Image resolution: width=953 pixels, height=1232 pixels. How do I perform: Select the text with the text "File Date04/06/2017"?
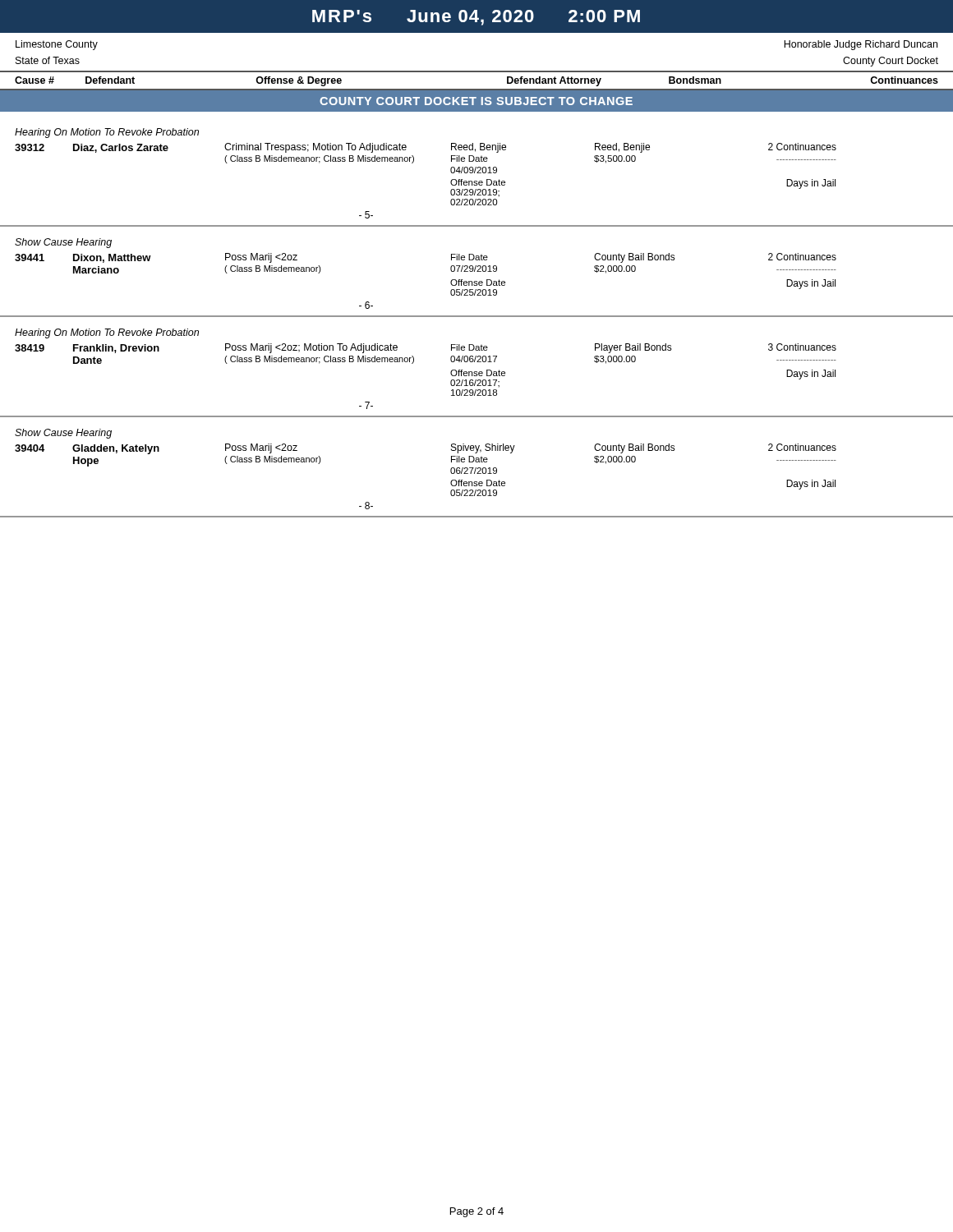(474, 353)
